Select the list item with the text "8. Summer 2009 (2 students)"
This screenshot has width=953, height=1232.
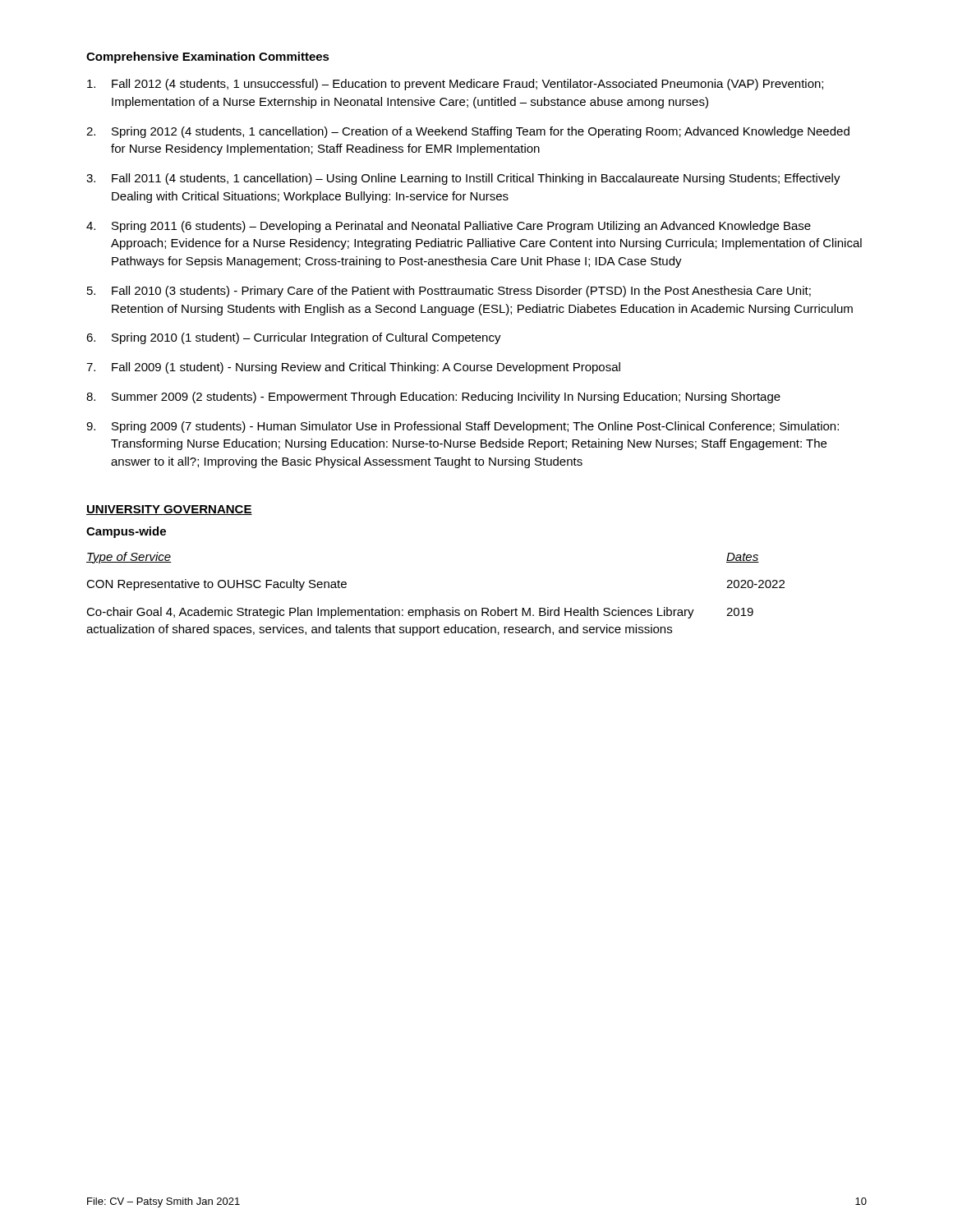click(x=476, y=396)
